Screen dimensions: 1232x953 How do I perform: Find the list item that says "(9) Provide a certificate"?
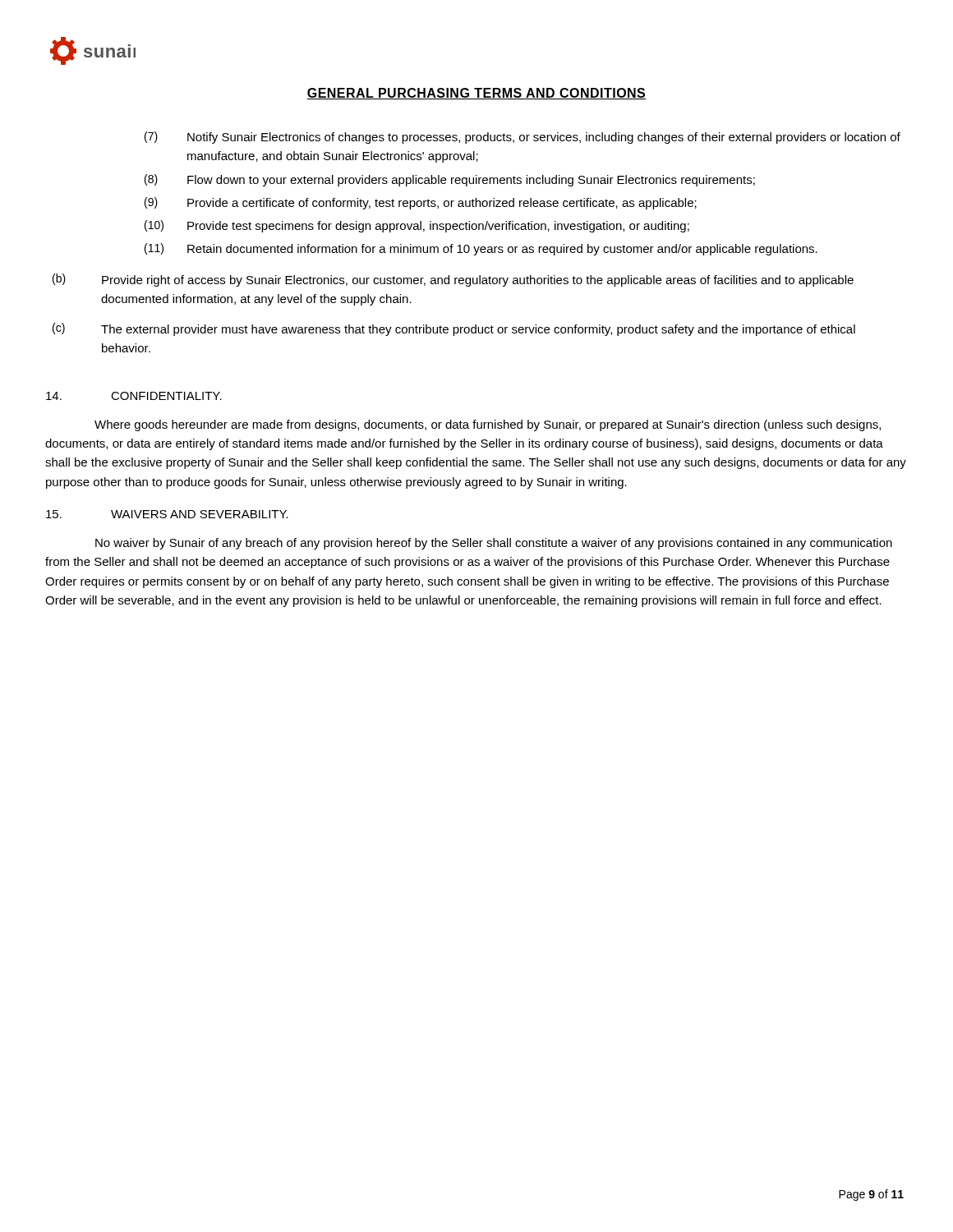point(526,202)
